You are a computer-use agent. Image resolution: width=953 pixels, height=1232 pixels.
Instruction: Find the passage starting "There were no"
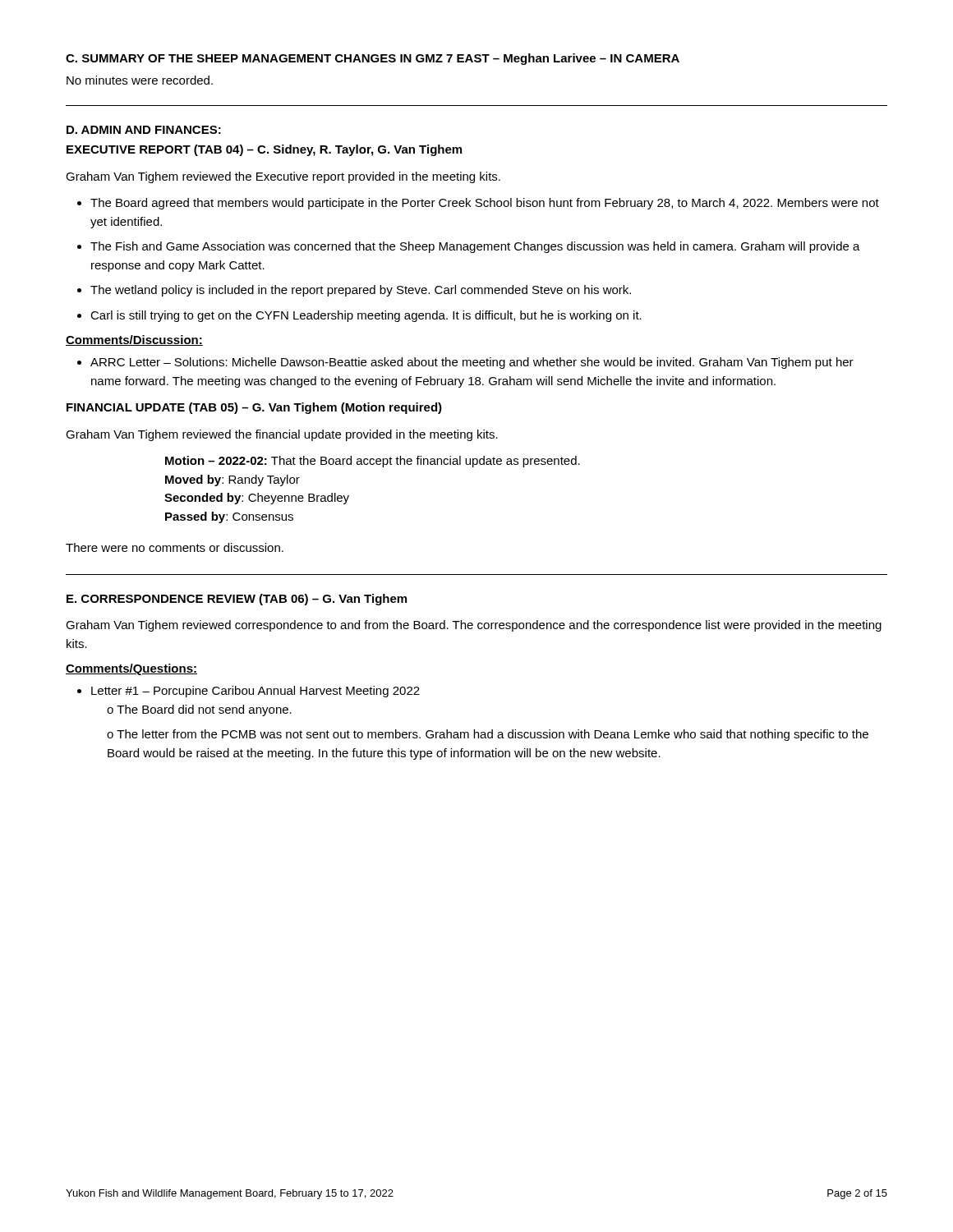pos(175,547)
